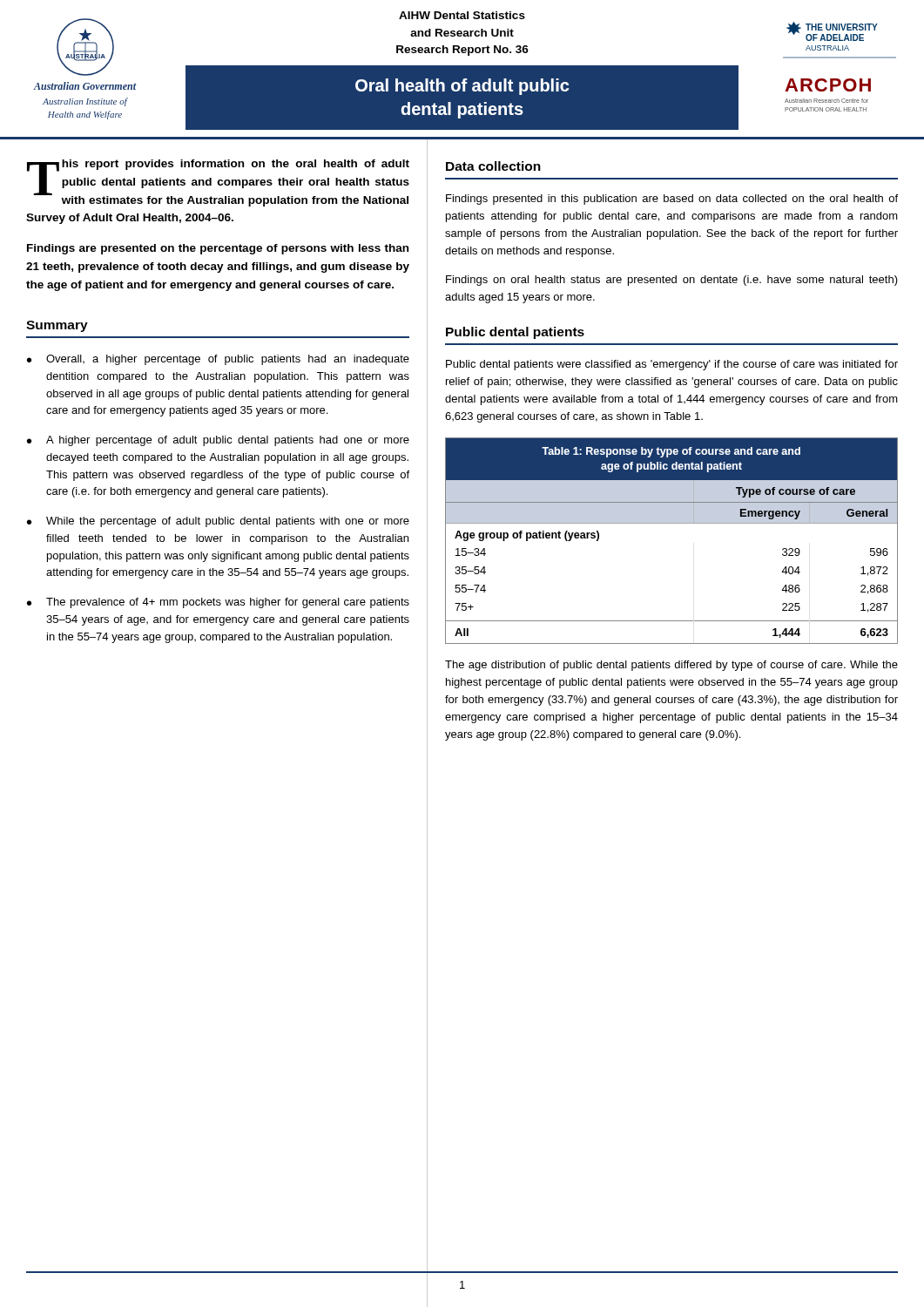Image resolution: width=924 pixels, height=1307 pixels.
Task: Find the block starting "Data collection"
Action: coord(493,166)
